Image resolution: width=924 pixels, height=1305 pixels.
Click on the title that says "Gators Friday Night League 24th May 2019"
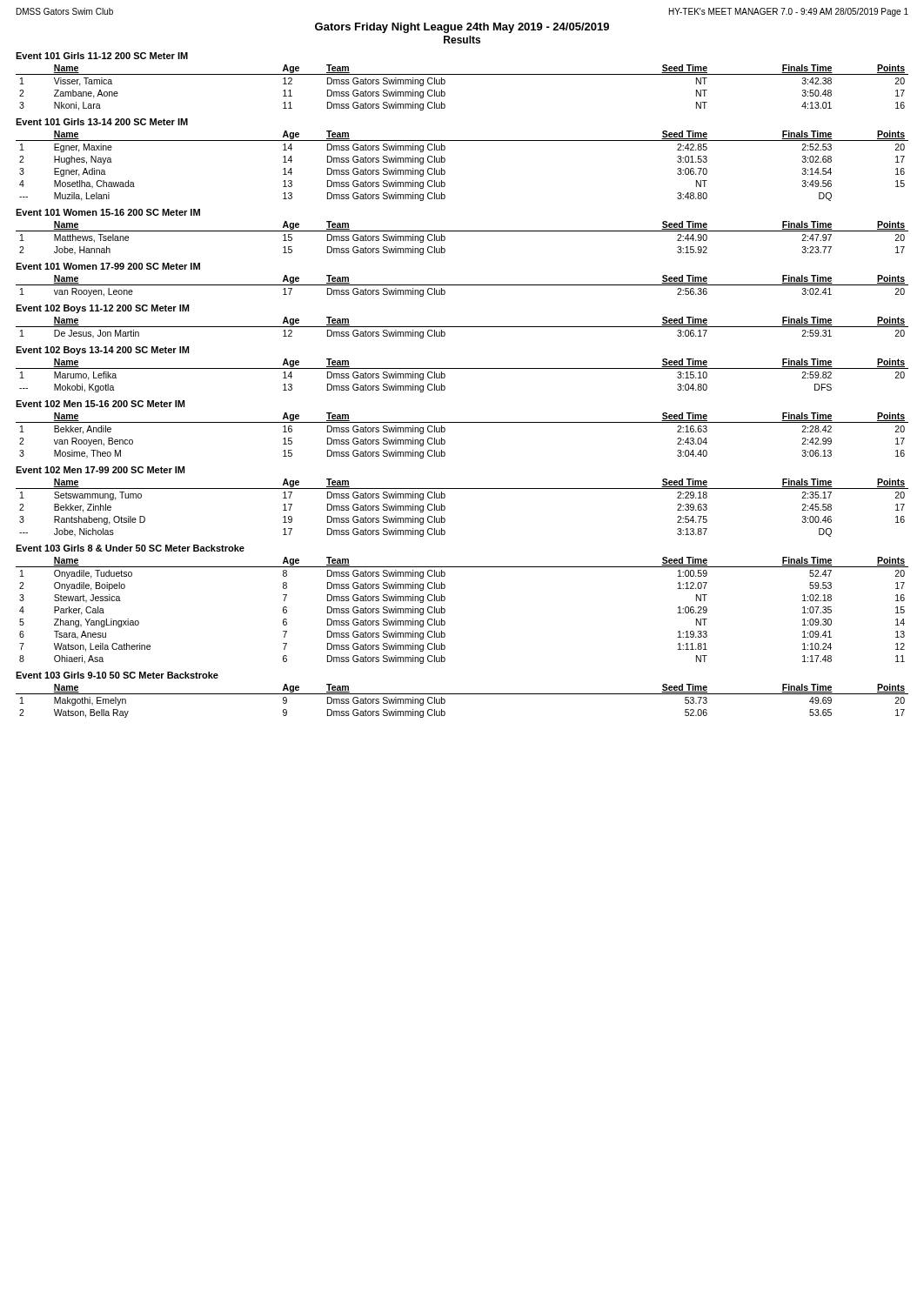[x=462, y=26]
